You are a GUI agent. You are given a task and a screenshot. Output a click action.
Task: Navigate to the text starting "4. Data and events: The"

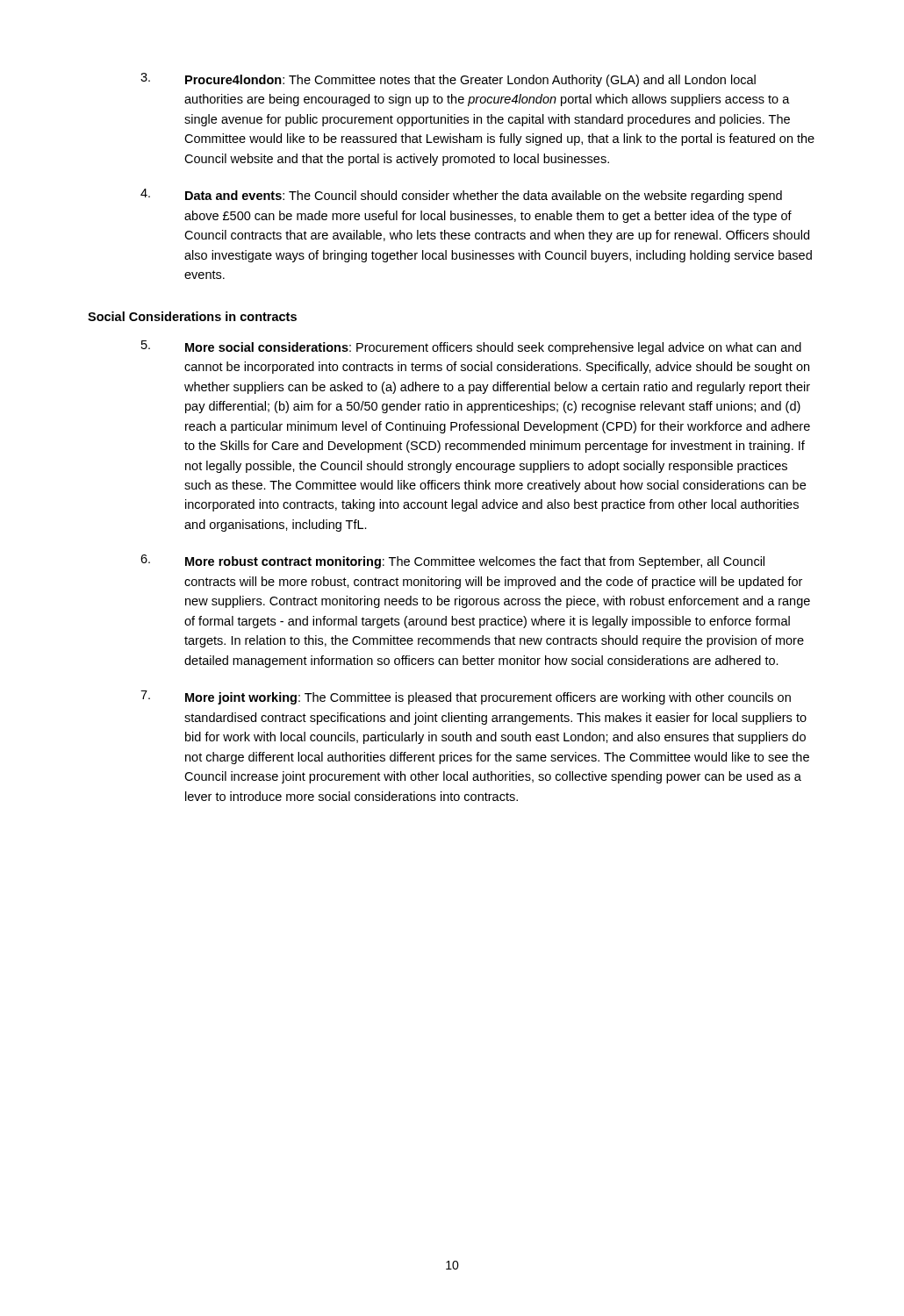tap(478, 236)
